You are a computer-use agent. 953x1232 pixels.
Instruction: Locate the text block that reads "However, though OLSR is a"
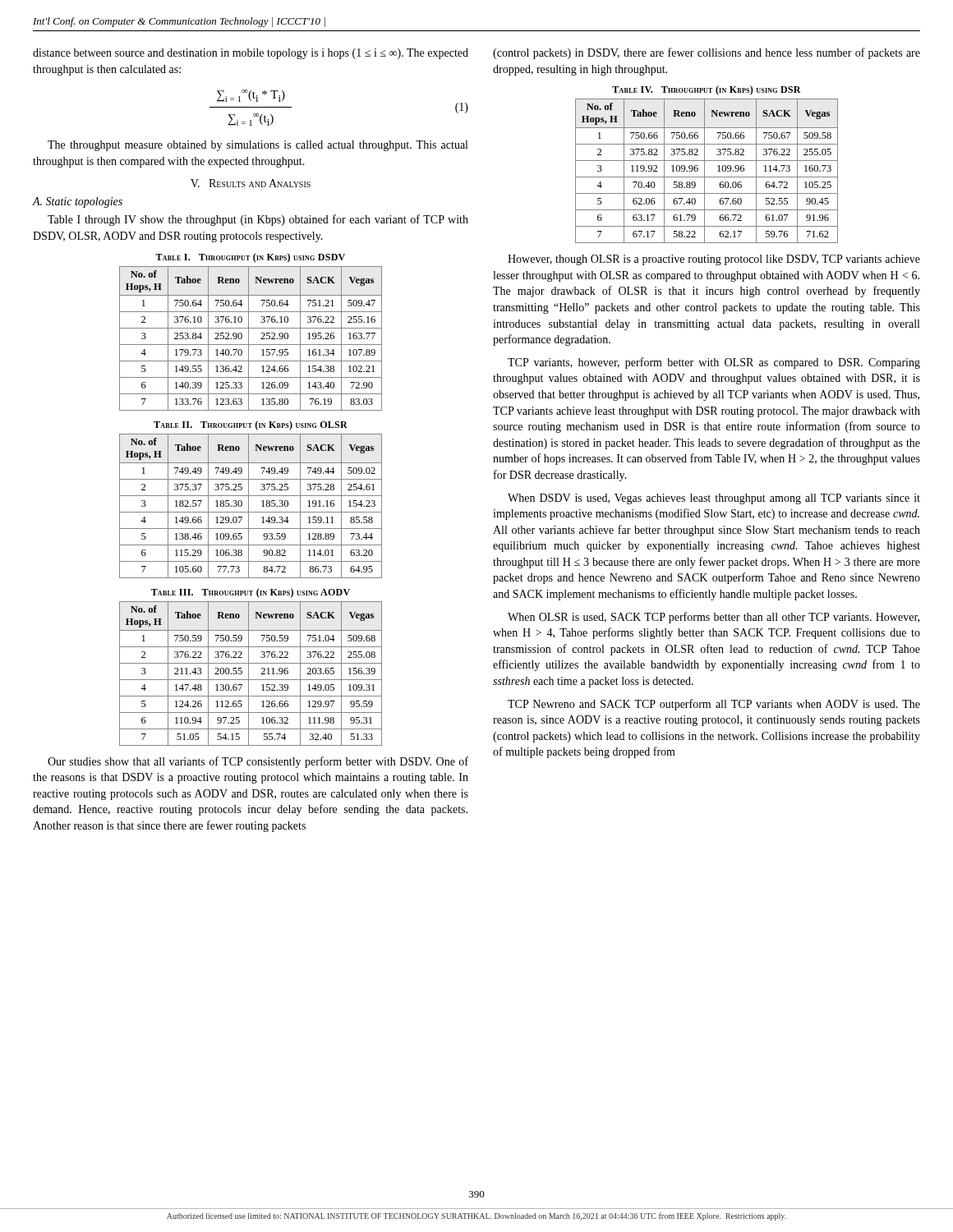[x=707, y=300]
